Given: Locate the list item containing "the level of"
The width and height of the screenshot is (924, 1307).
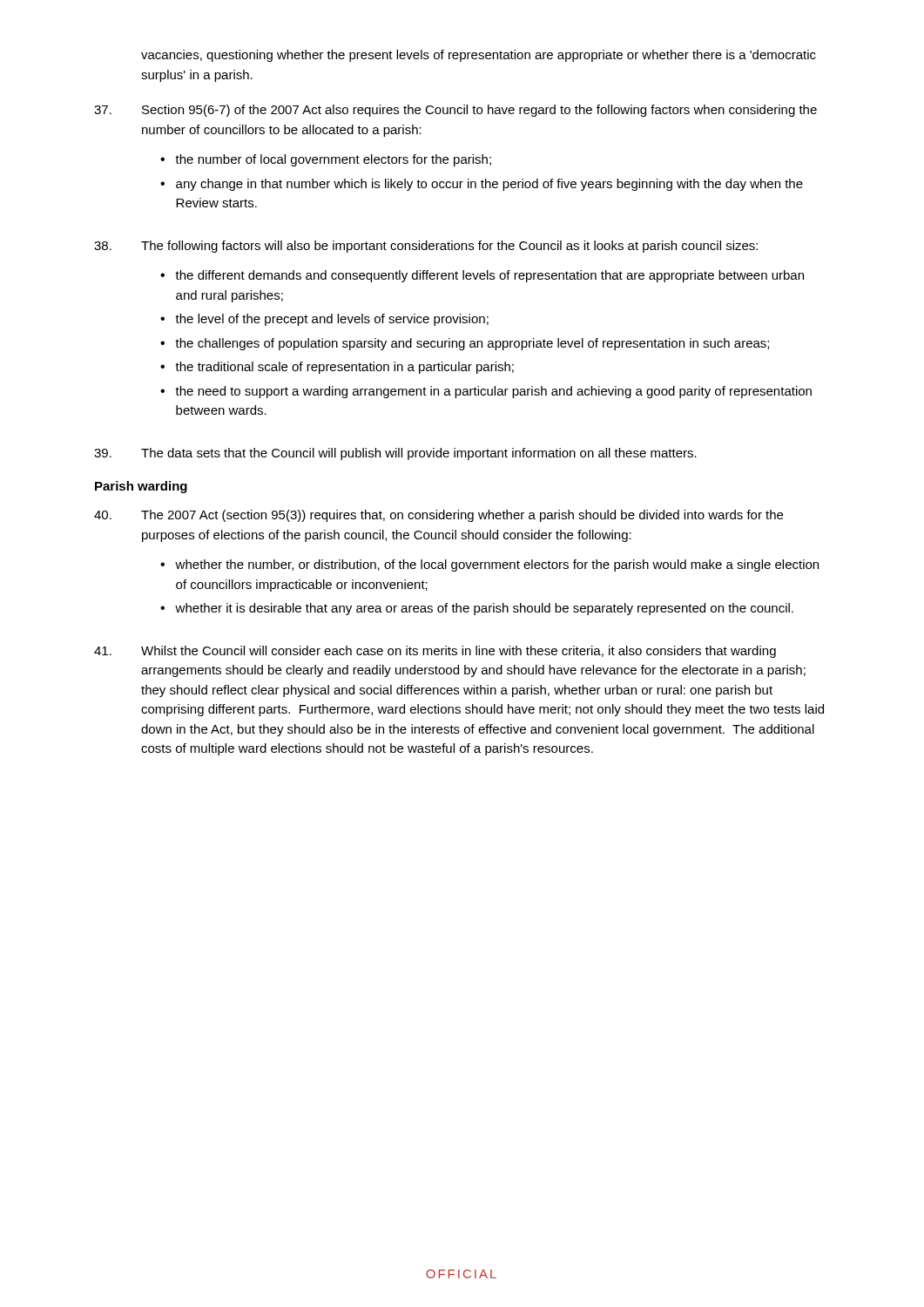Looking at the screenshot, I should point(332,318).
